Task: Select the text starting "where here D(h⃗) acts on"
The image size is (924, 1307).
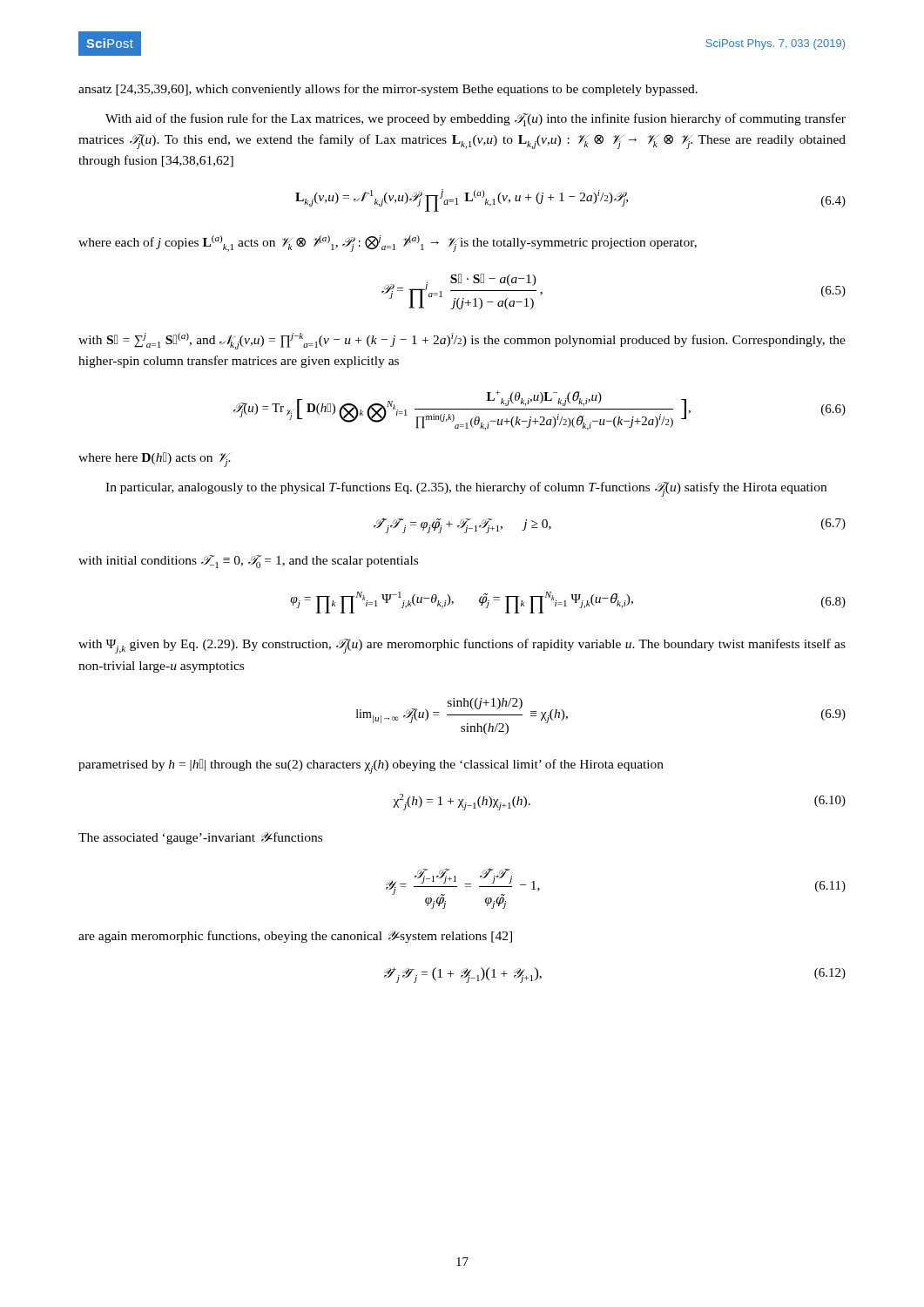Action: tap(155, 459)
